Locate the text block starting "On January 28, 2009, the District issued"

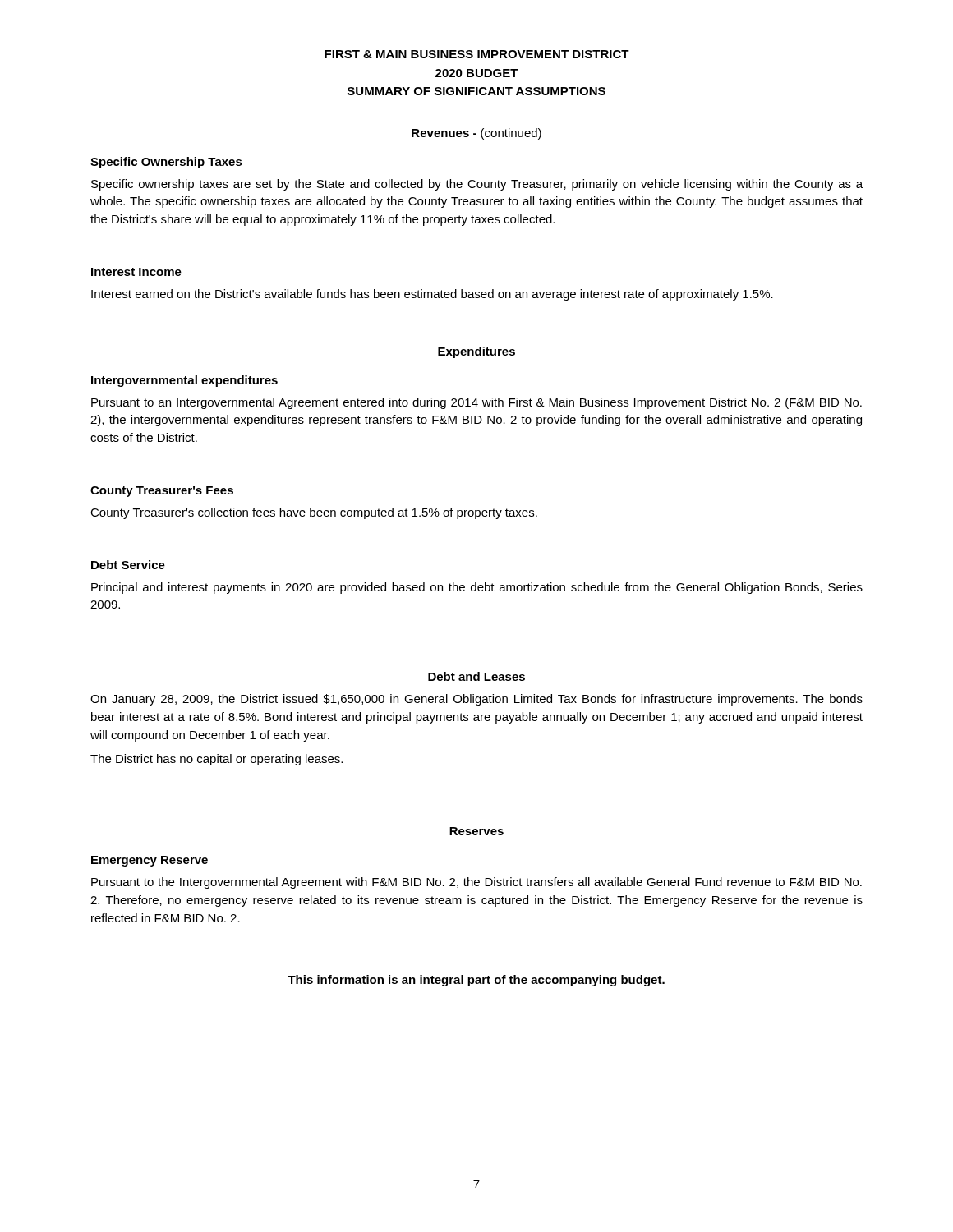[x=476, y=716]
